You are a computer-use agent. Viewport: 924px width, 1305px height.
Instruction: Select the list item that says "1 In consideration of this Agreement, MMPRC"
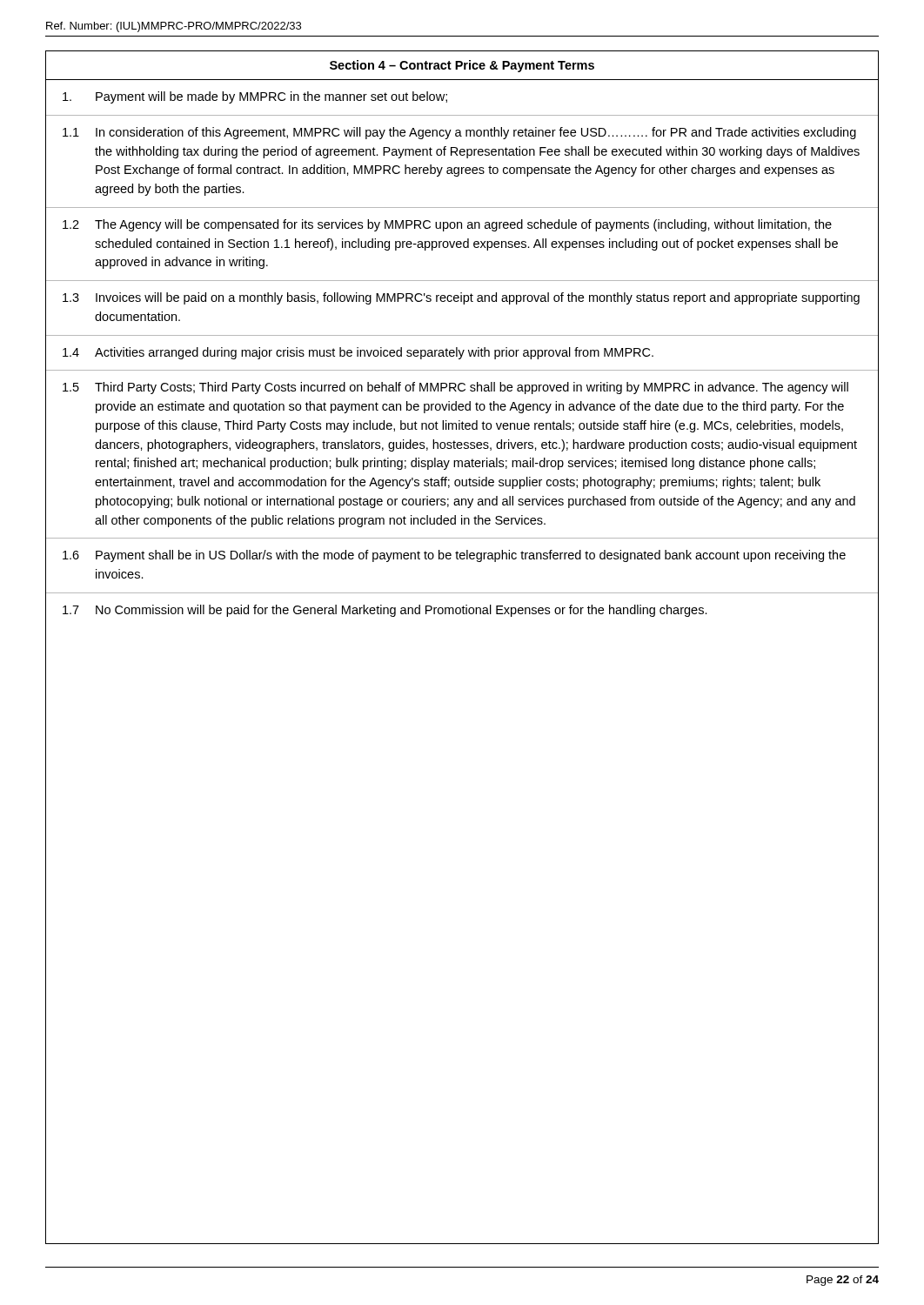(462, 161)
